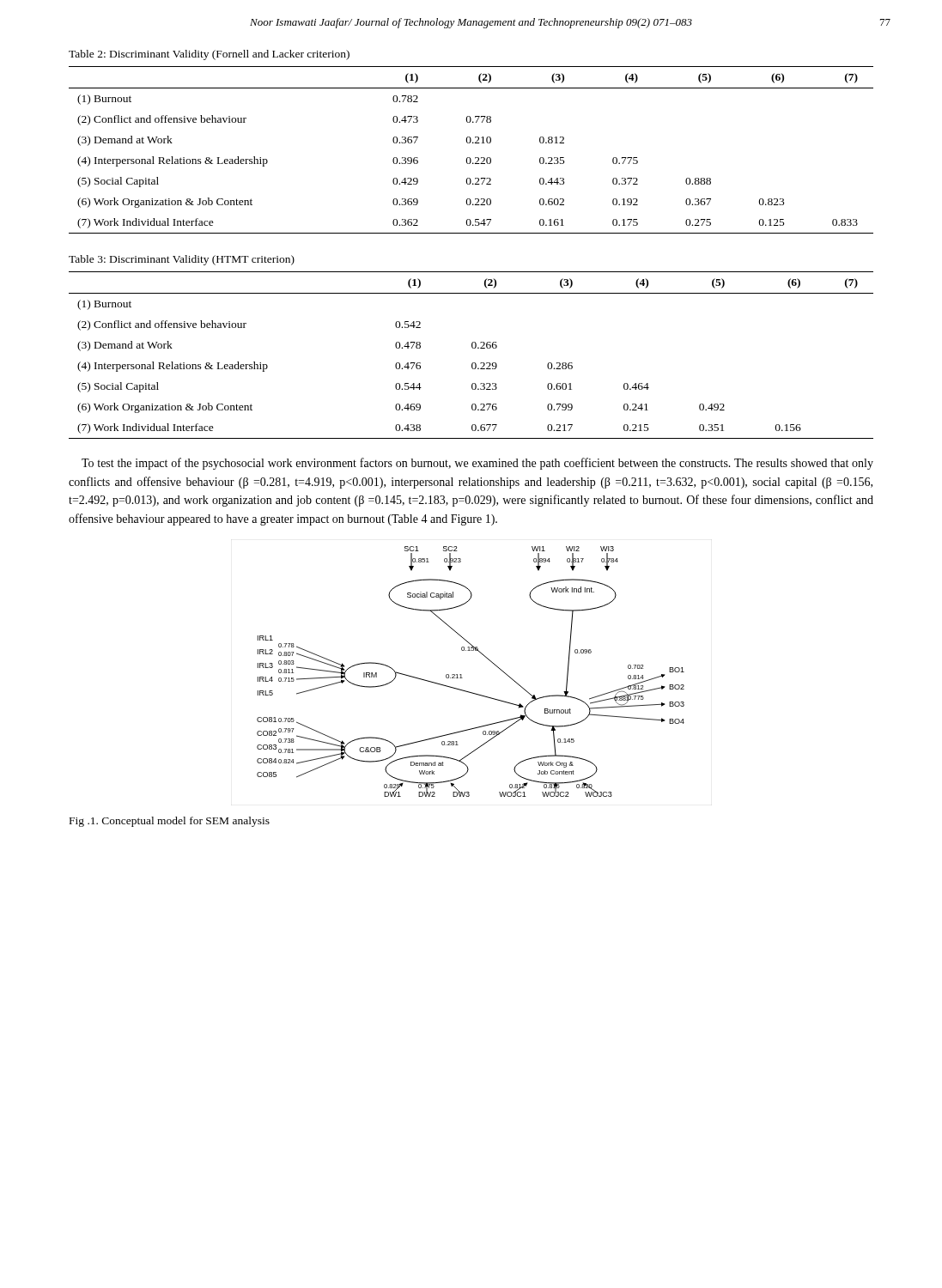Viewport: 942px width, 1288px height.
Task: Select the text block with the text "To test the impact of the psychosocial work"
Action: tap(471, 491)
